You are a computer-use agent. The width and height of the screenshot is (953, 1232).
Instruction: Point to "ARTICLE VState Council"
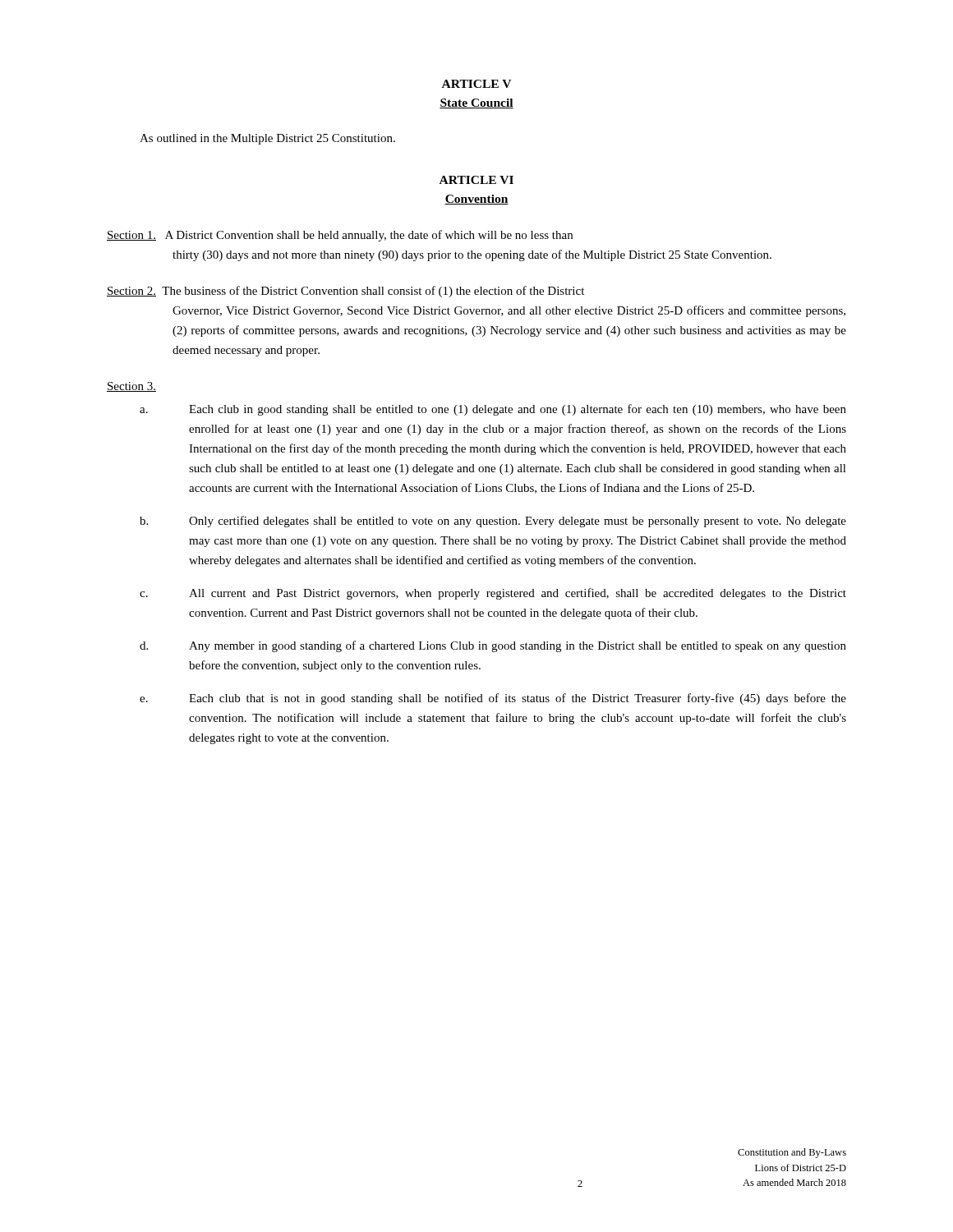point(476,93)
